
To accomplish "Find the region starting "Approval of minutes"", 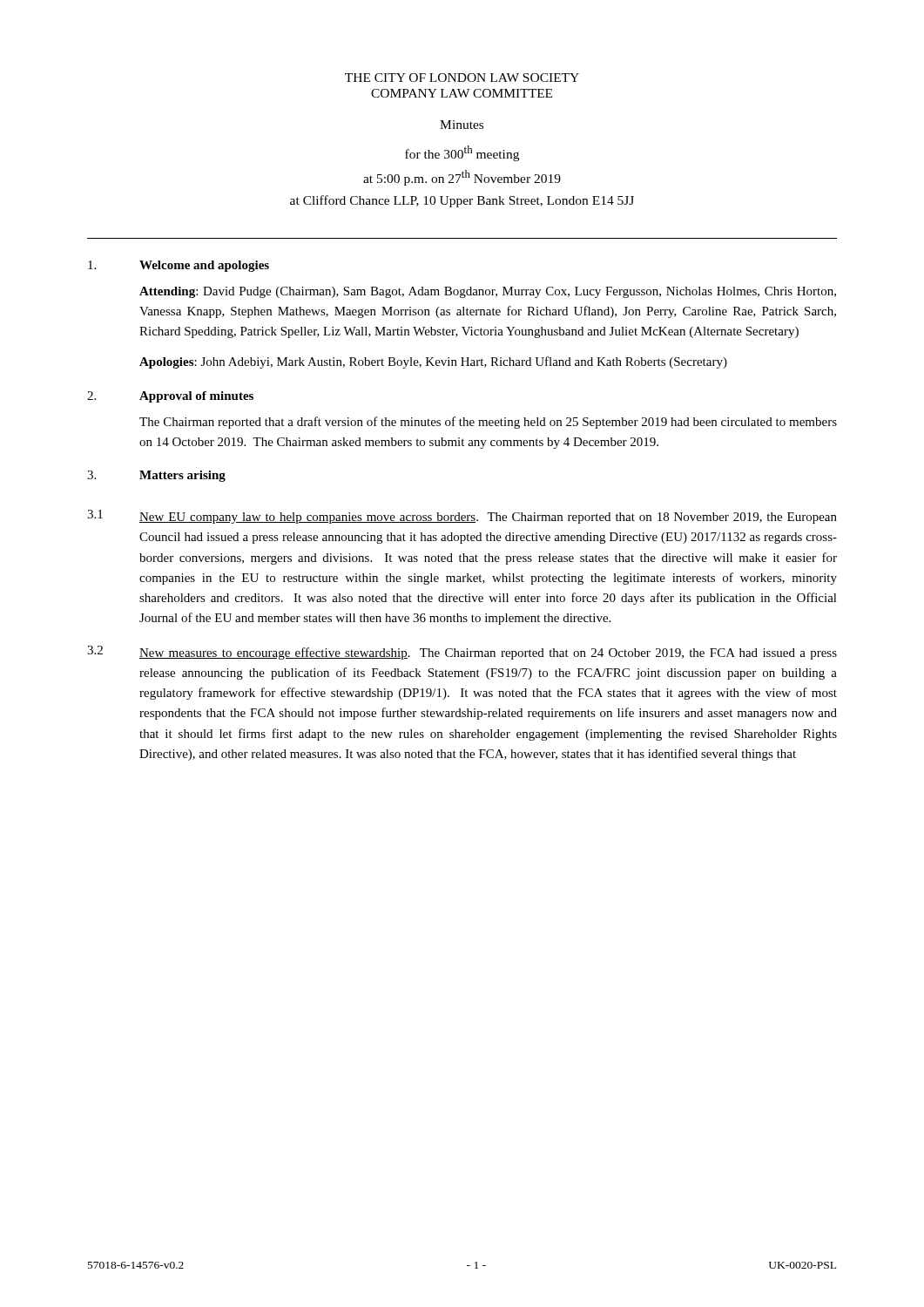I will point(197,395).
